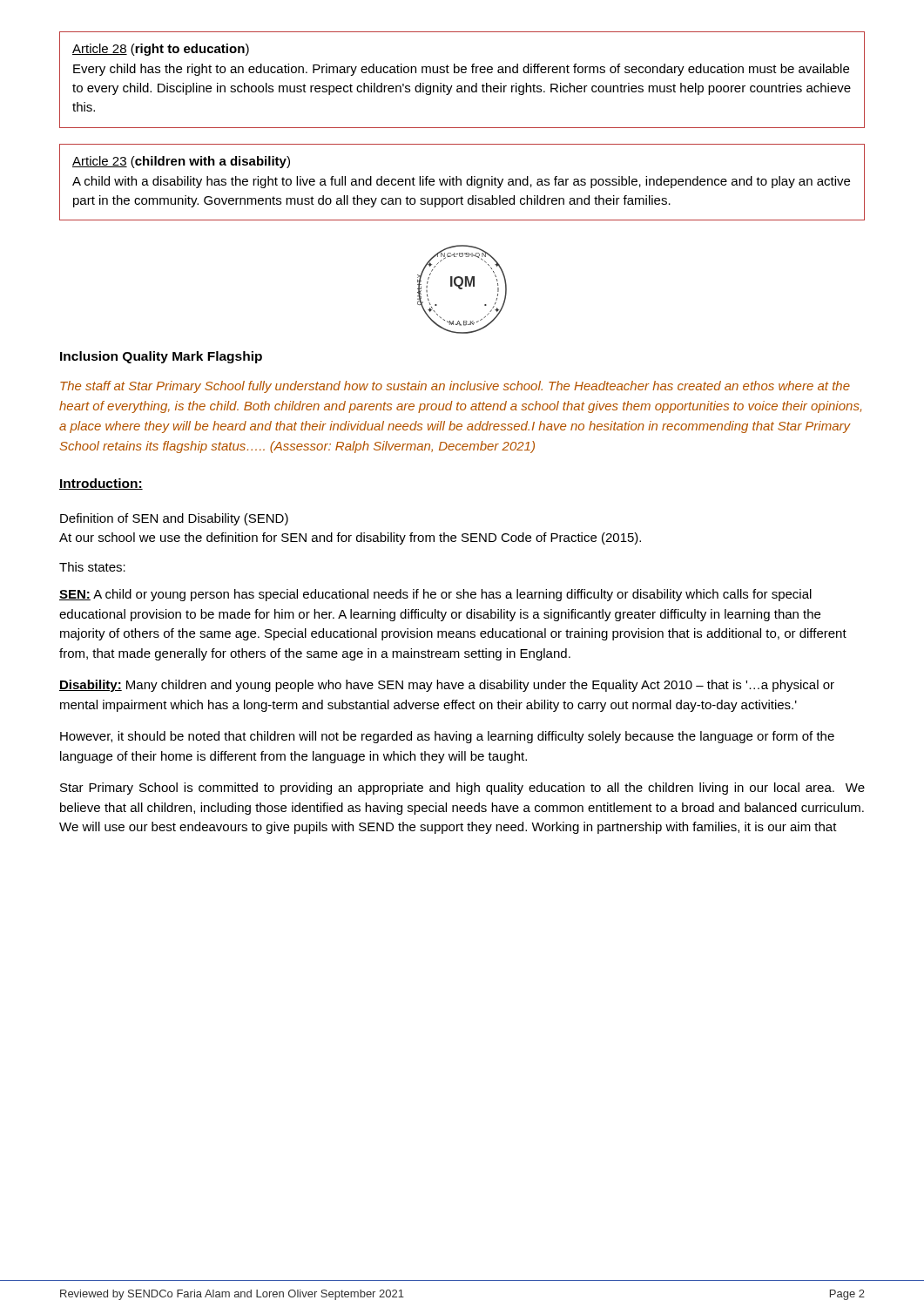Screen dimensions: 1307x924
Task: Click the logo
Action: [462, 291]
